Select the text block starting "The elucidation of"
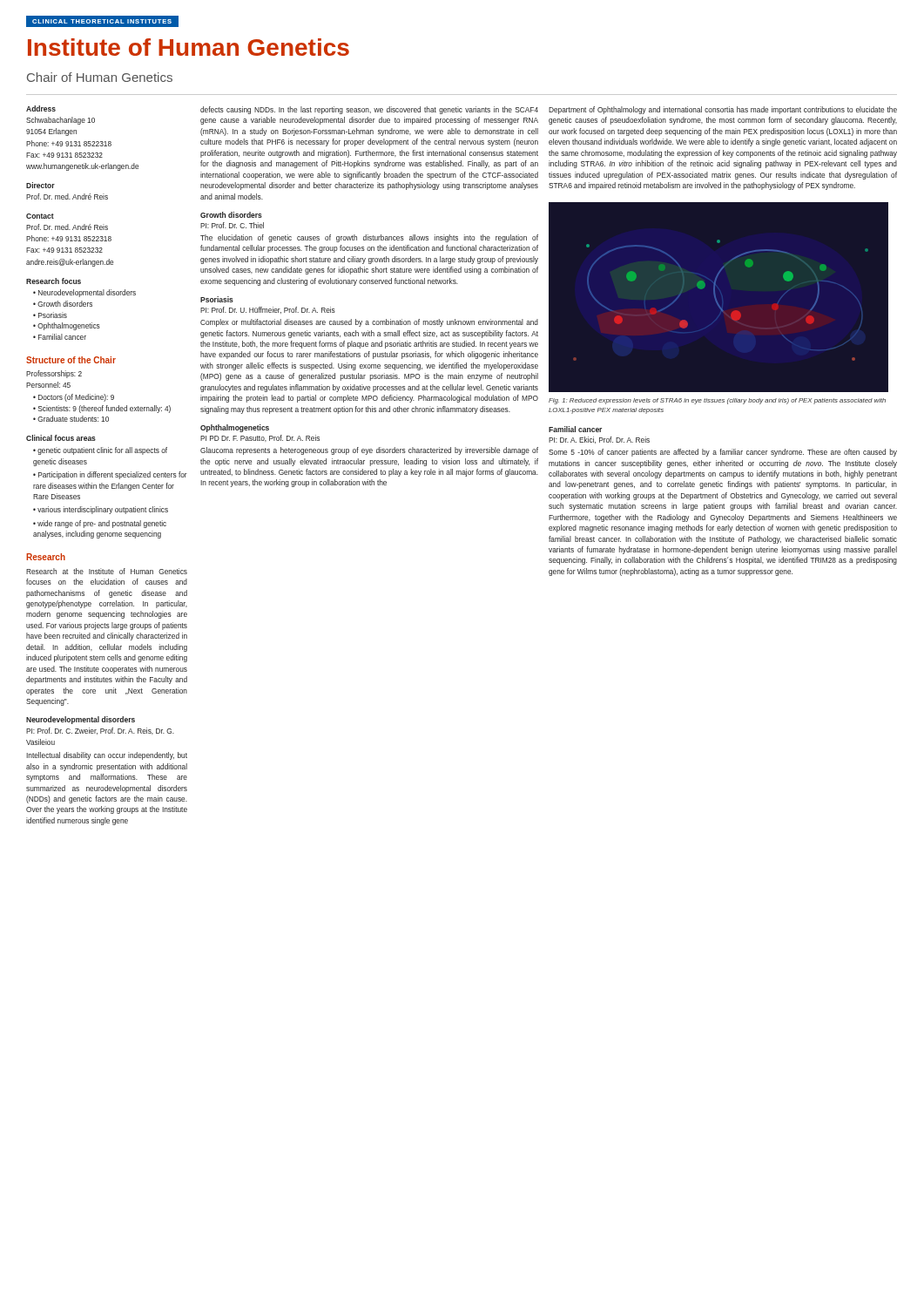The height and width of the screenshot is (1307, 924). tap(369, 260)
